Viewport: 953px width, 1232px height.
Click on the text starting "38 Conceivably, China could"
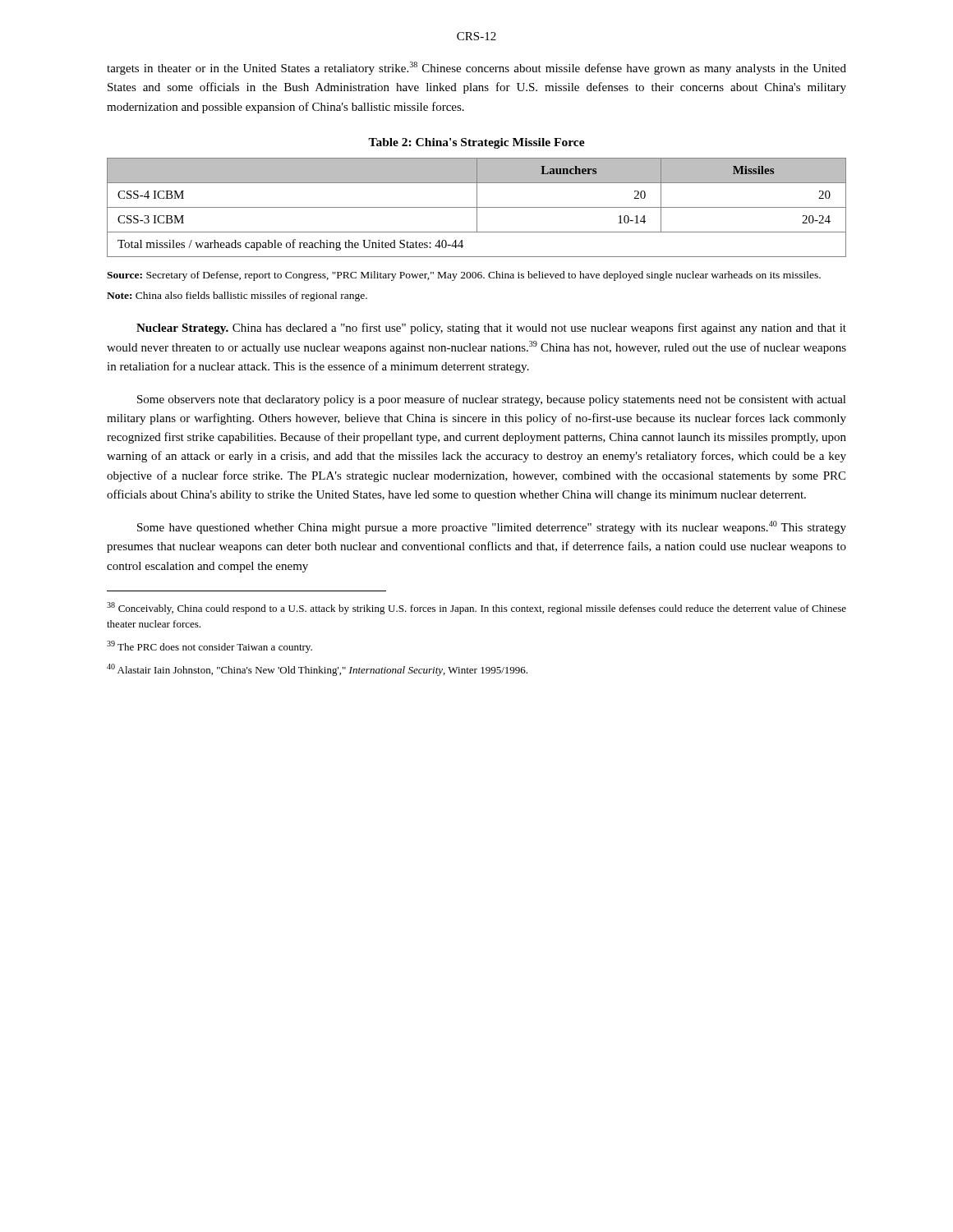click(476, 615)
